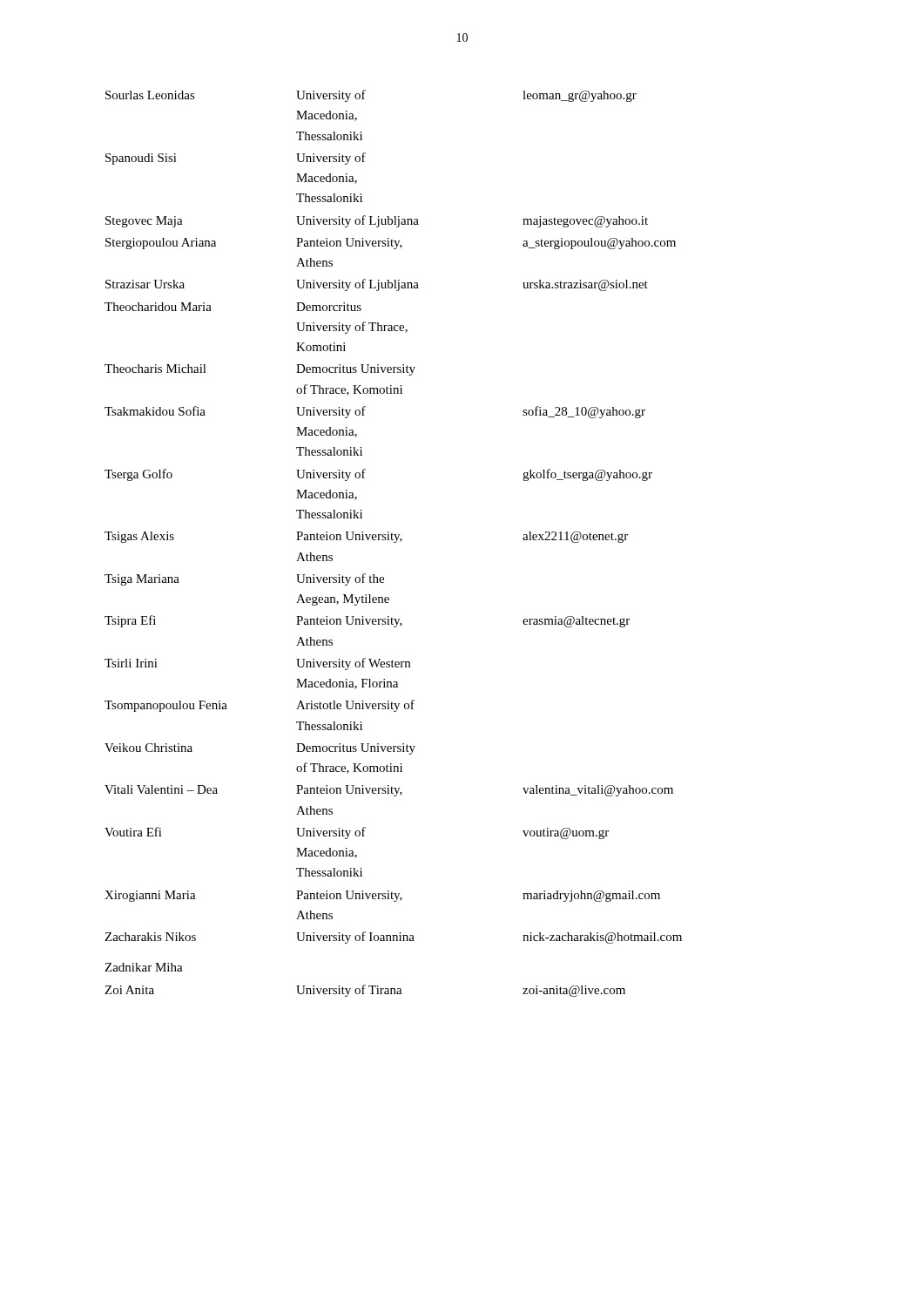Locate the block of text that opens with "Veikou Christina Democritus"
This screenshot has width=924, height=1307.
(x=148, y=751)
